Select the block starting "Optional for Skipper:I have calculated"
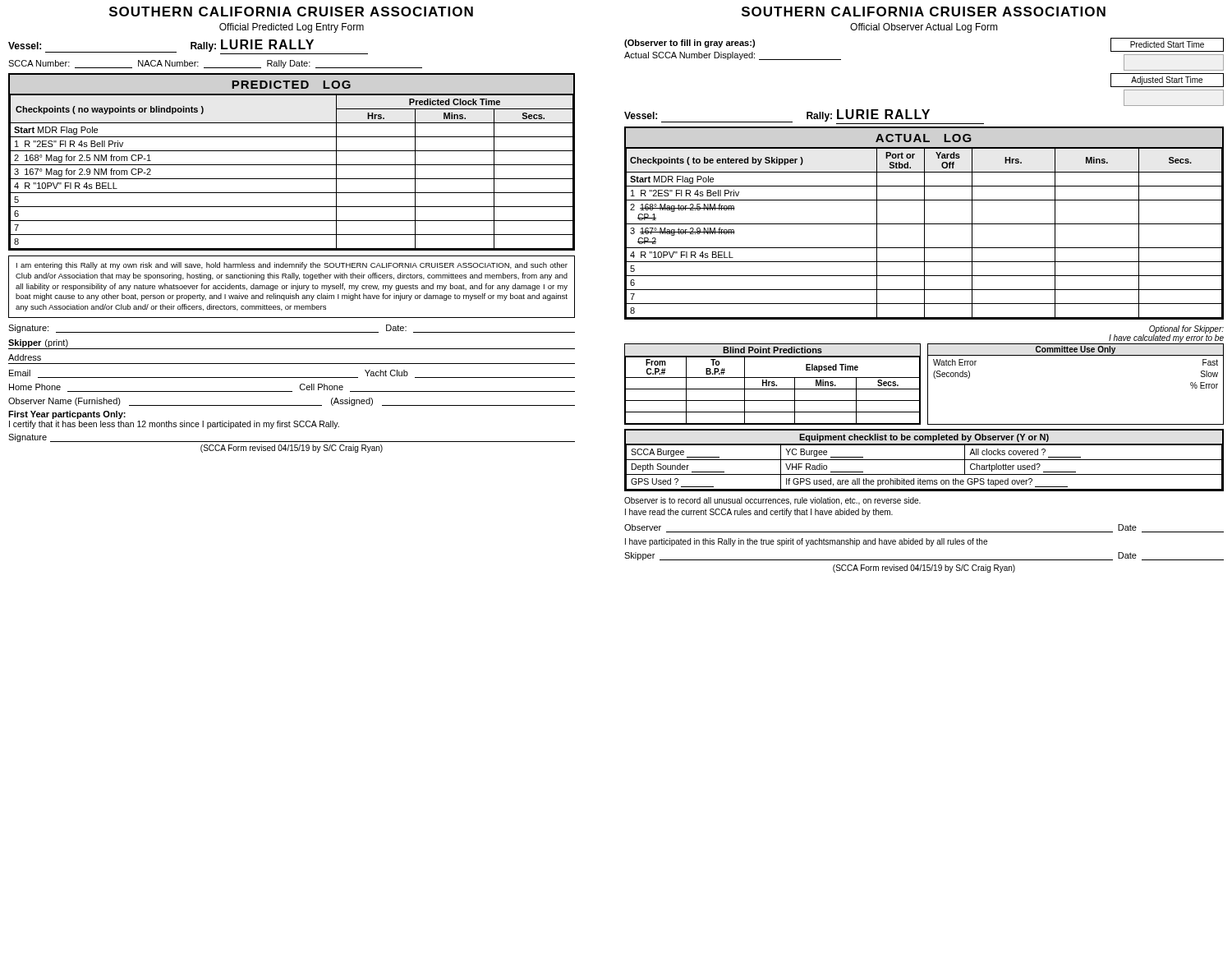Screen dimensions: 953x1232 pos(1166,334)
